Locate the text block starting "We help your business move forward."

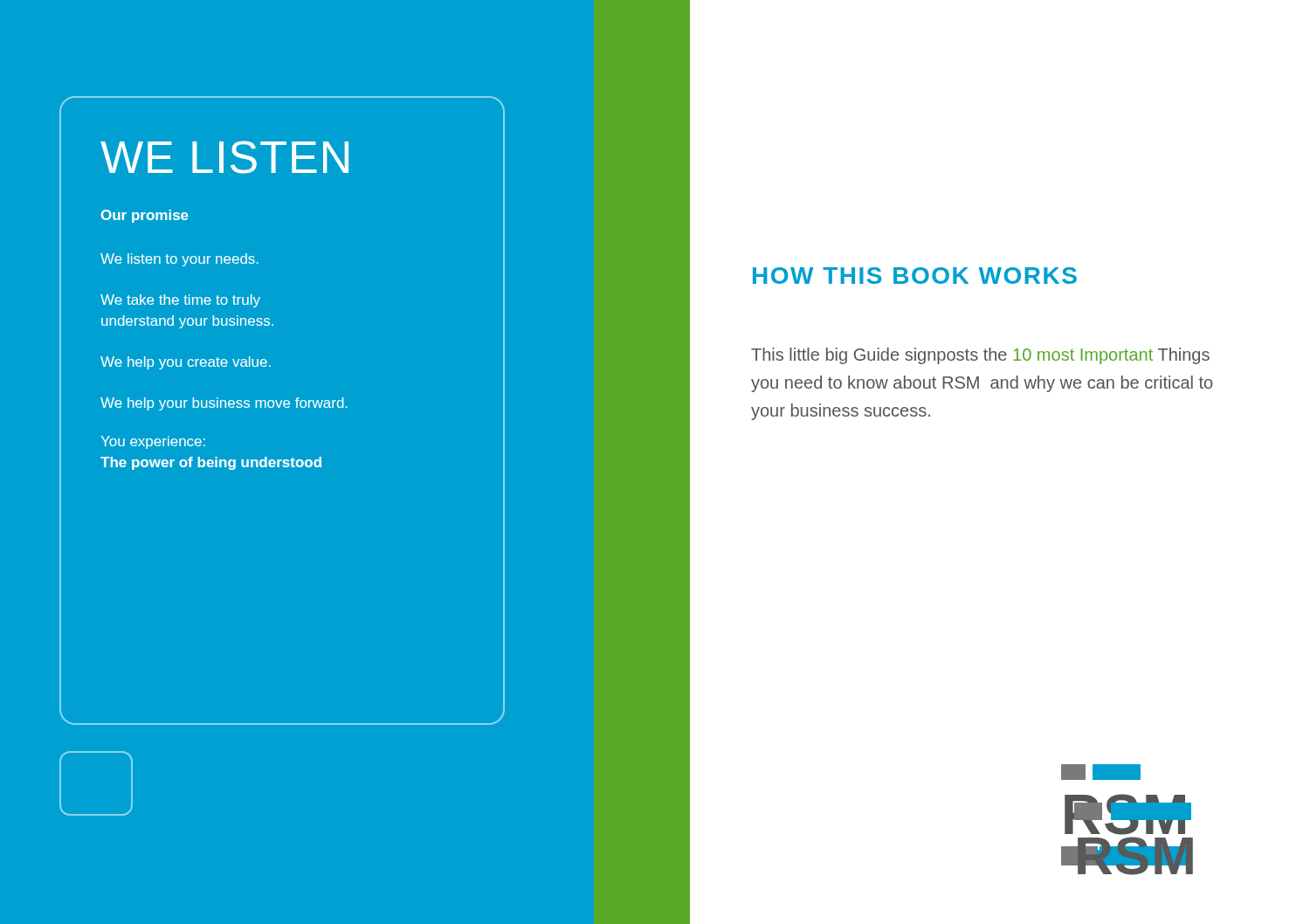coord(225,403)
